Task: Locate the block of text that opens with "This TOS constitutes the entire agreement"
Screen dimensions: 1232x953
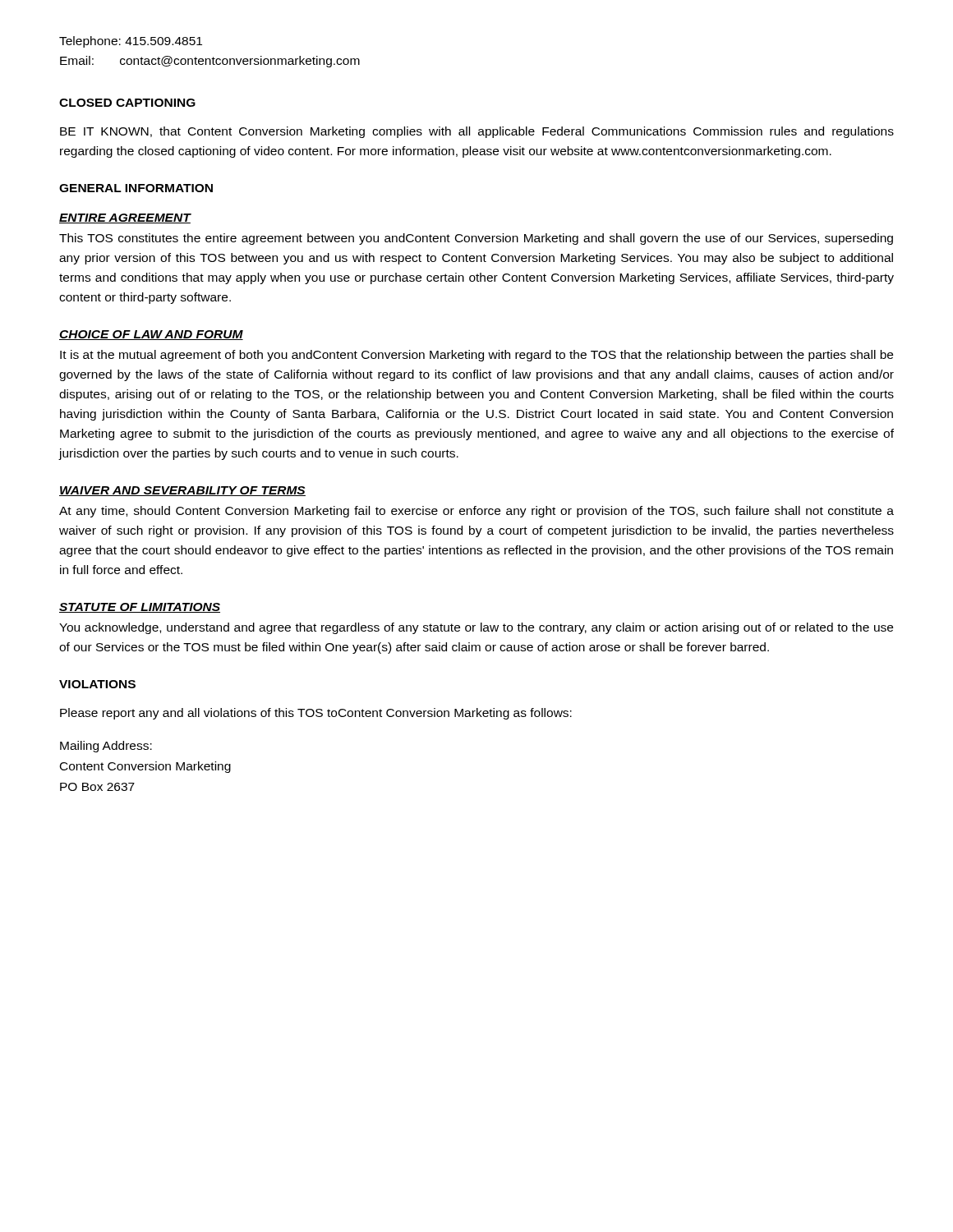Action: pyautogui.click(x=476, y=267)
